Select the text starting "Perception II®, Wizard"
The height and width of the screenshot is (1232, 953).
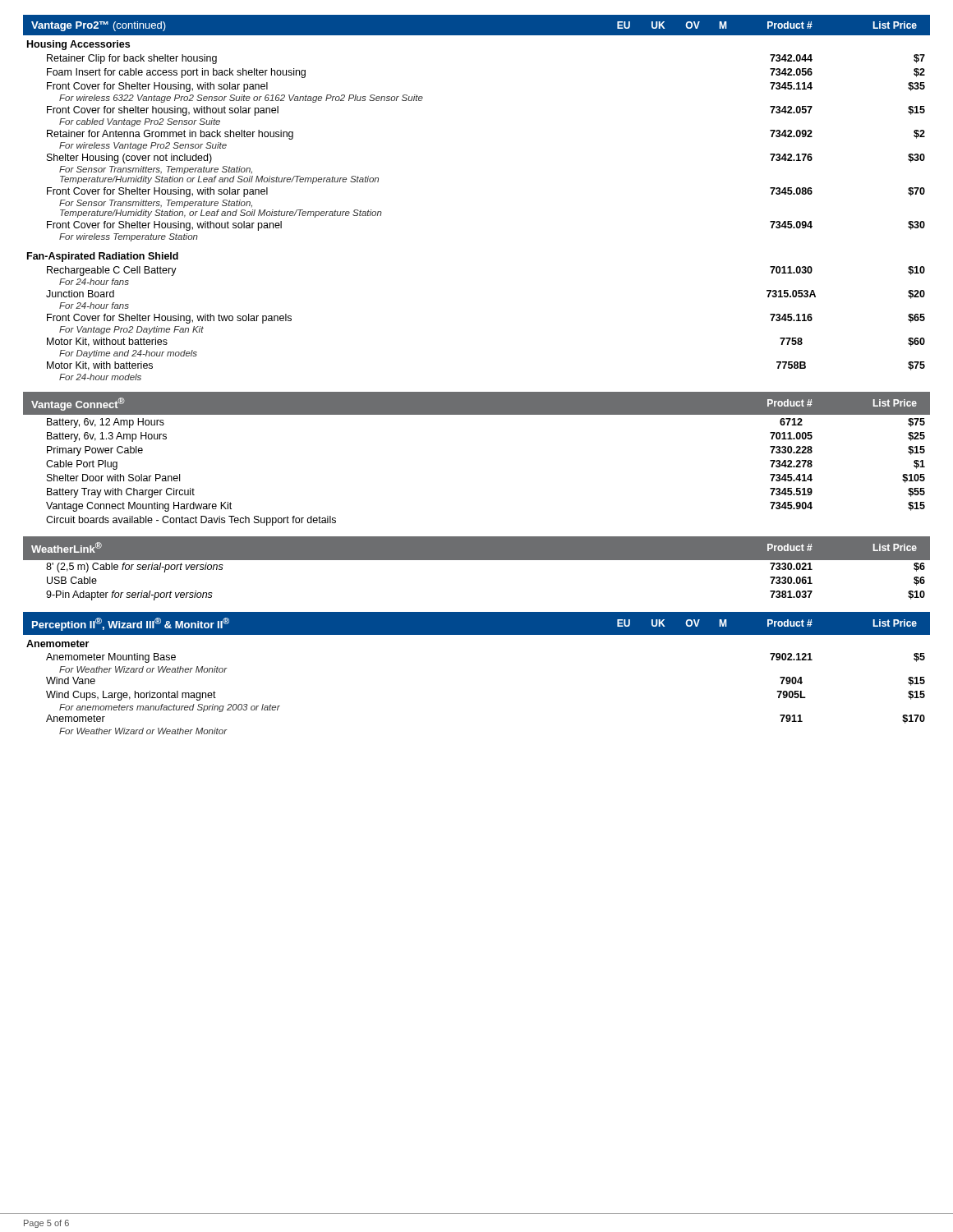coord(476,623)
